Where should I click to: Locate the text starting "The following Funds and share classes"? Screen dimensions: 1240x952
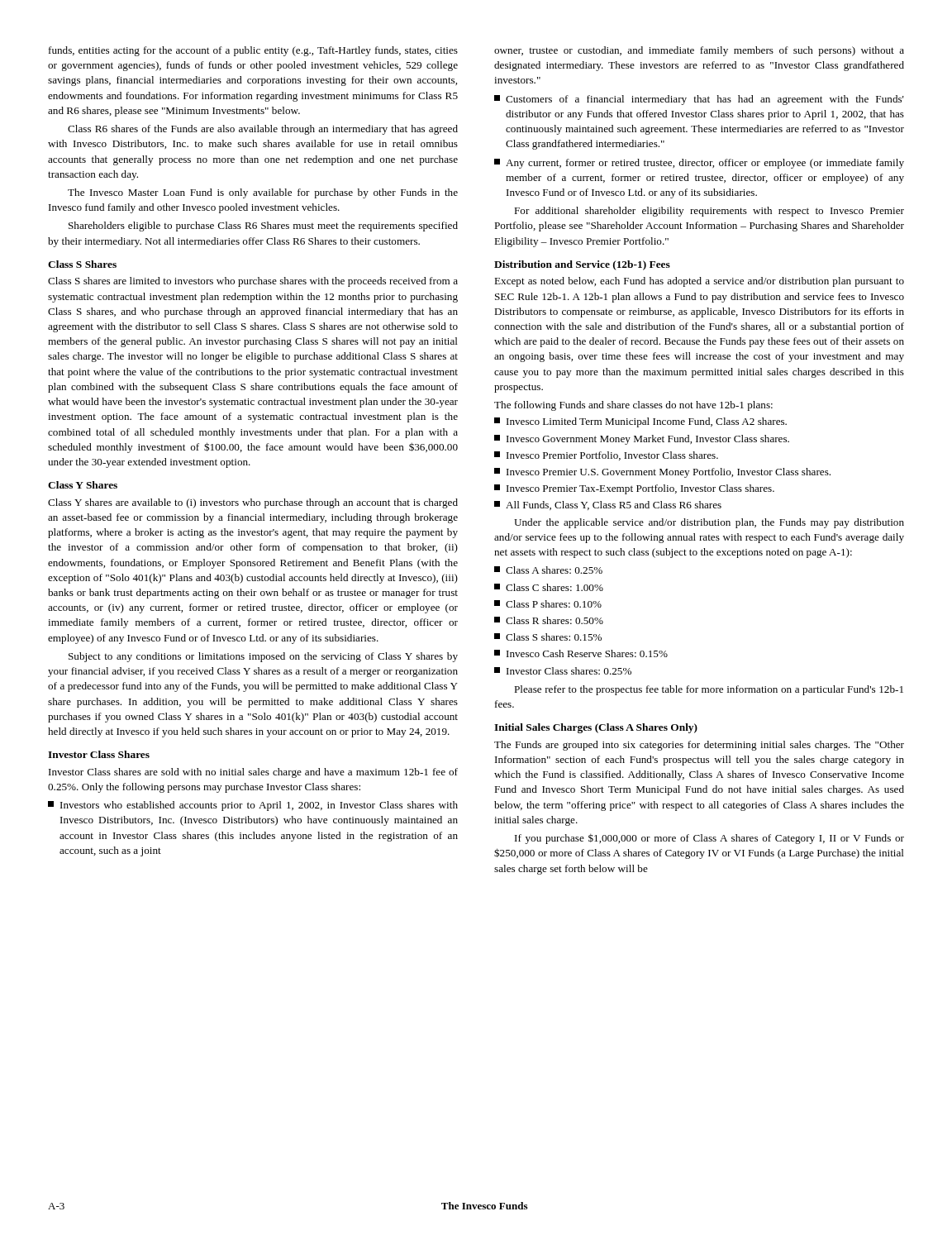tap(699, 405)
